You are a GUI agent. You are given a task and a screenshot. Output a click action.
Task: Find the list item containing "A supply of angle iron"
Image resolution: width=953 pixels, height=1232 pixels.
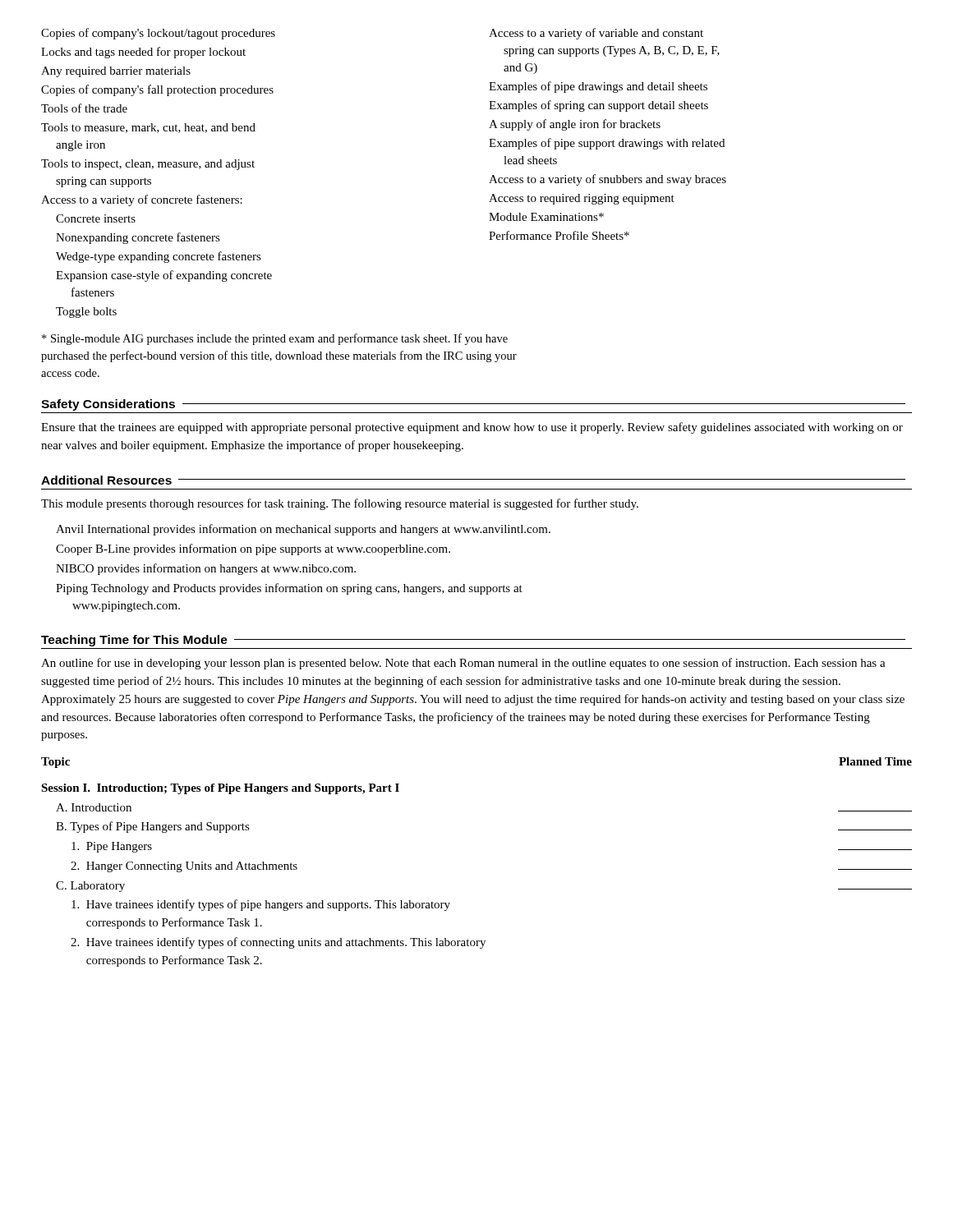click(x=575, y=124)
